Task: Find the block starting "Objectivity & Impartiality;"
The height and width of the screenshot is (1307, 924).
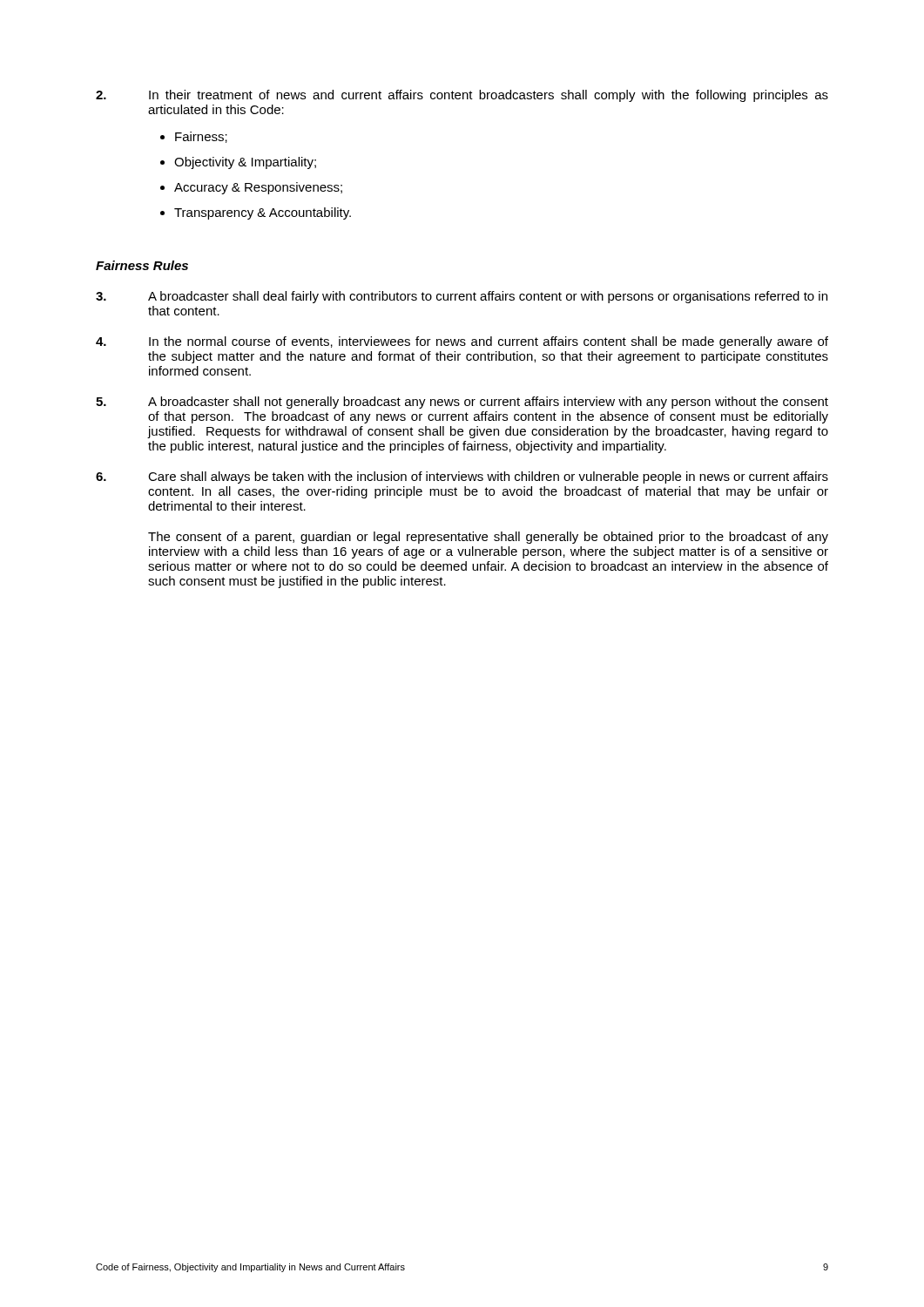Action: pos(246,162)
